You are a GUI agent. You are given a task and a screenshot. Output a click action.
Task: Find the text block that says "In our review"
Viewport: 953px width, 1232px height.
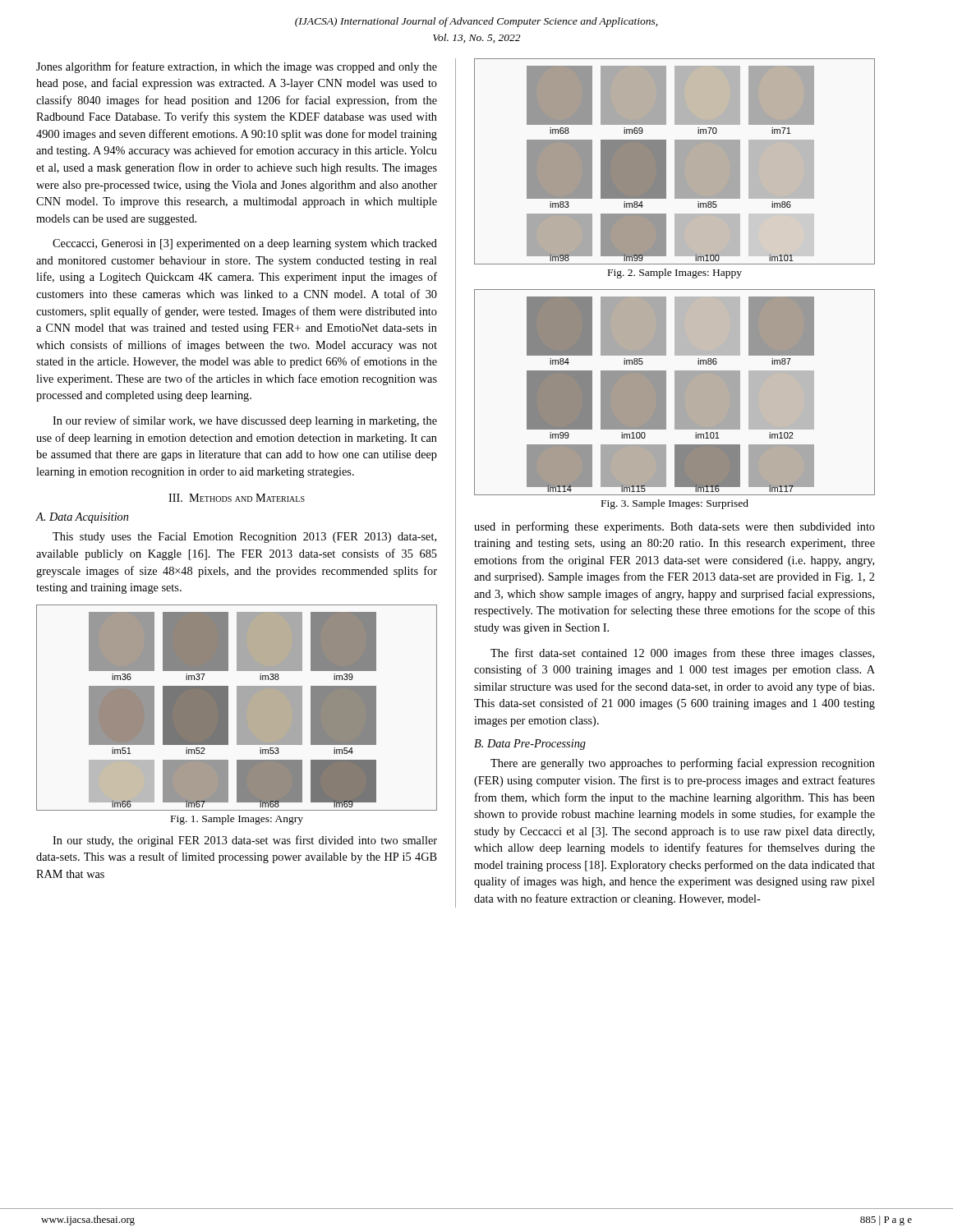point(237,446)
